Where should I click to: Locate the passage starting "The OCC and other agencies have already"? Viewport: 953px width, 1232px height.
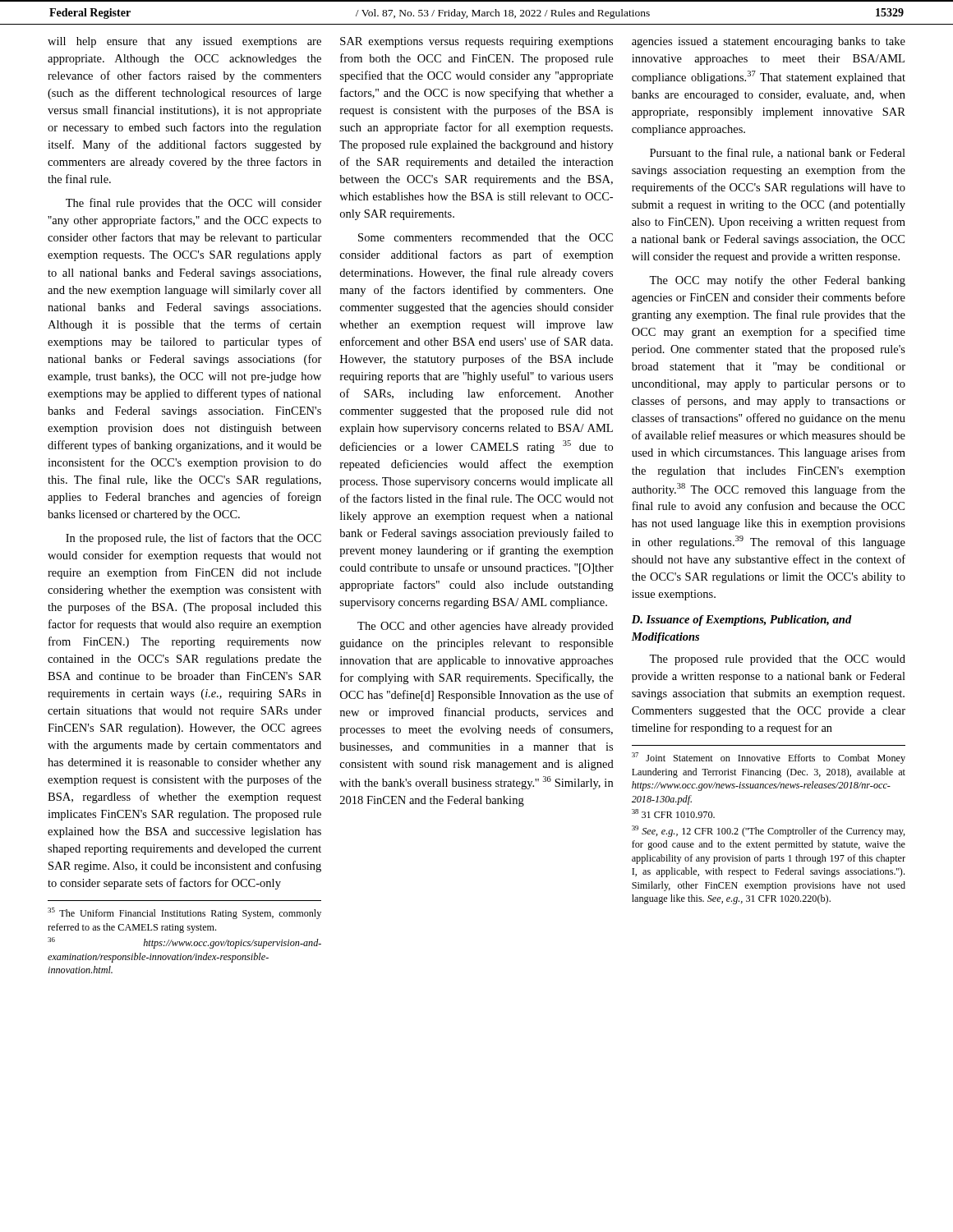point(476,713)
